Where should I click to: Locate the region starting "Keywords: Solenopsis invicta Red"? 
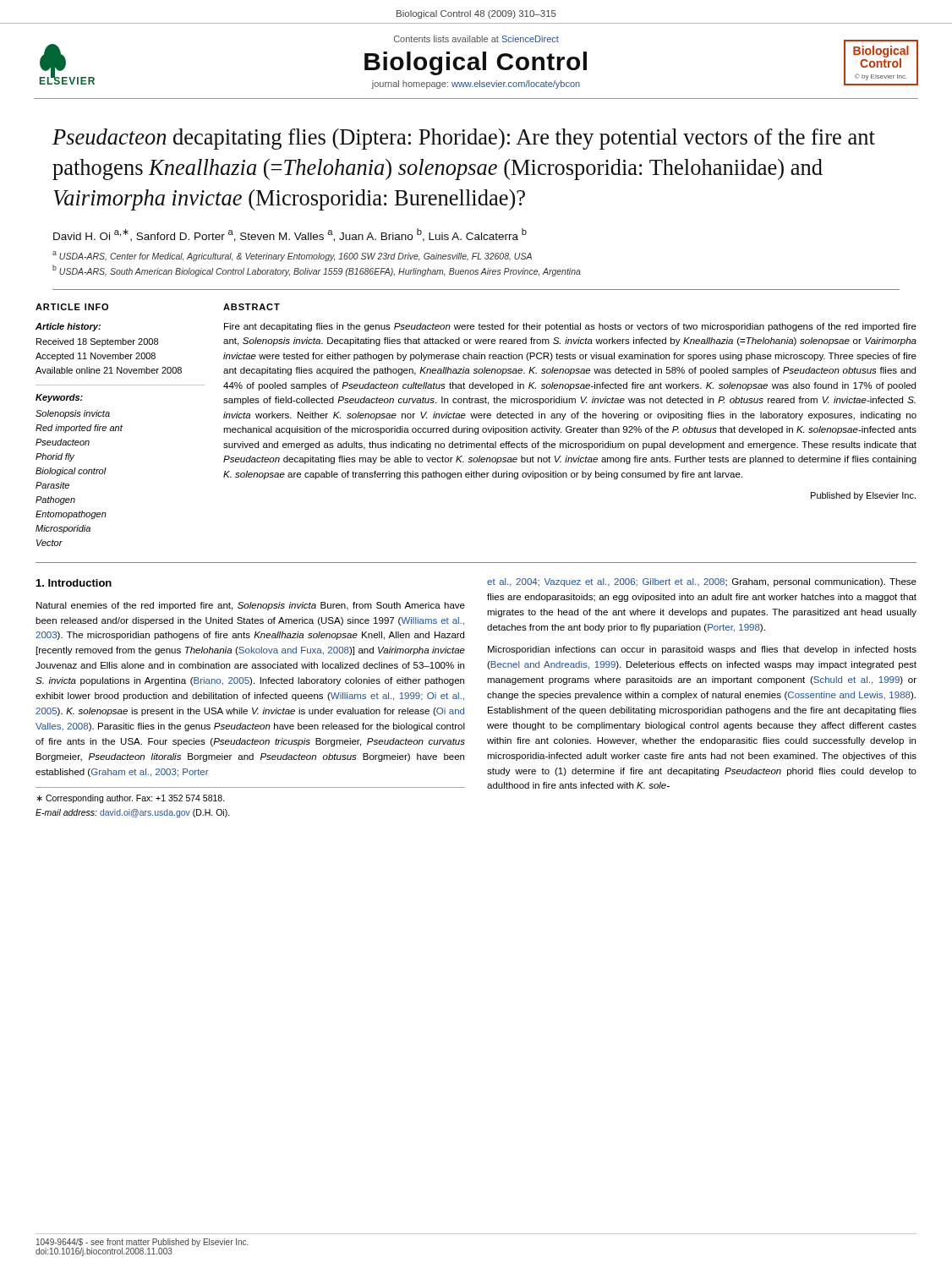click(x=59, y=398)
